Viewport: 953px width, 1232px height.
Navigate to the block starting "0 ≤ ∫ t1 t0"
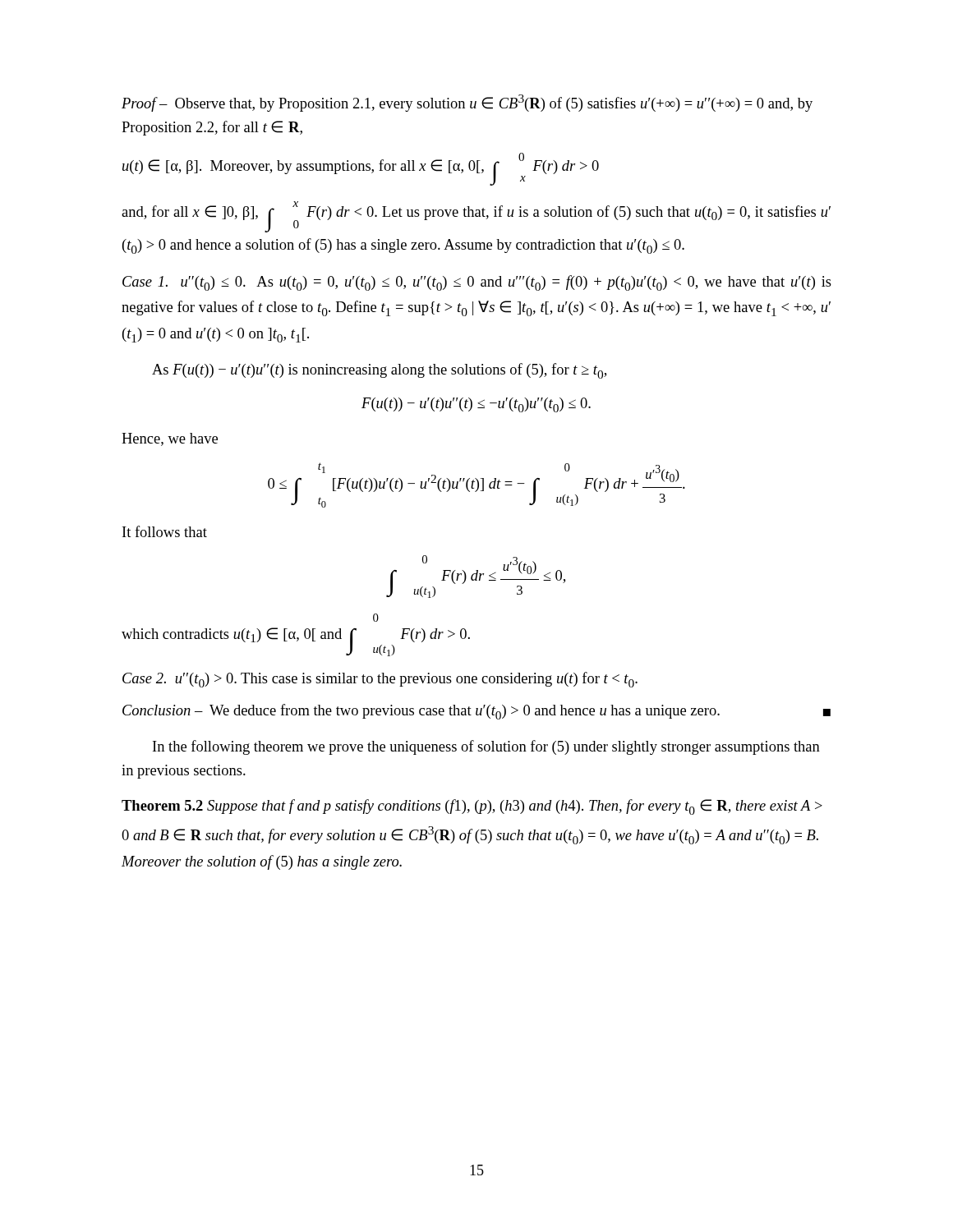coord(476,485)
